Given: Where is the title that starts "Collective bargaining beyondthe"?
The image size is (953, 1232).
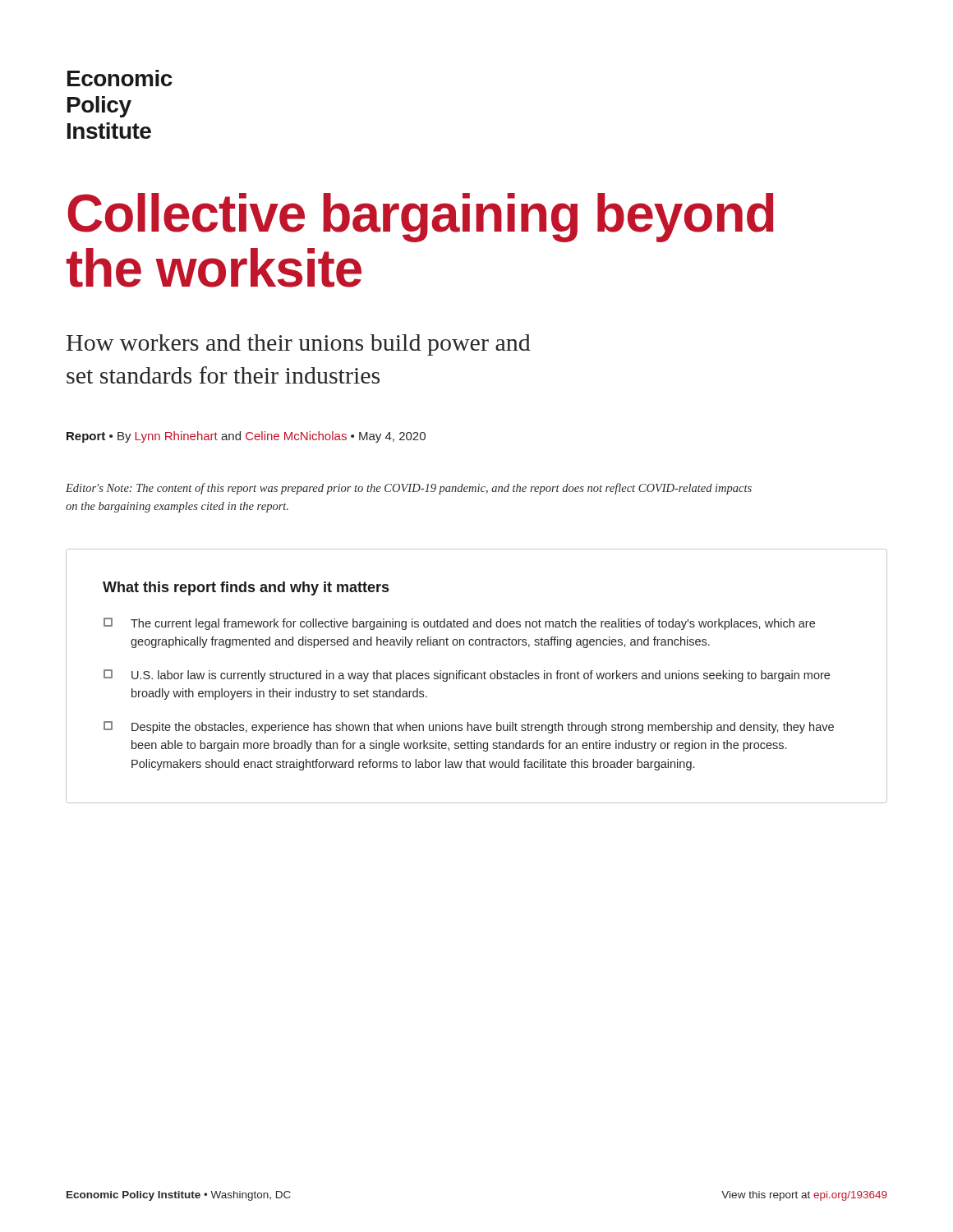Looking at the screenshot, I should [x=421, y=241].
